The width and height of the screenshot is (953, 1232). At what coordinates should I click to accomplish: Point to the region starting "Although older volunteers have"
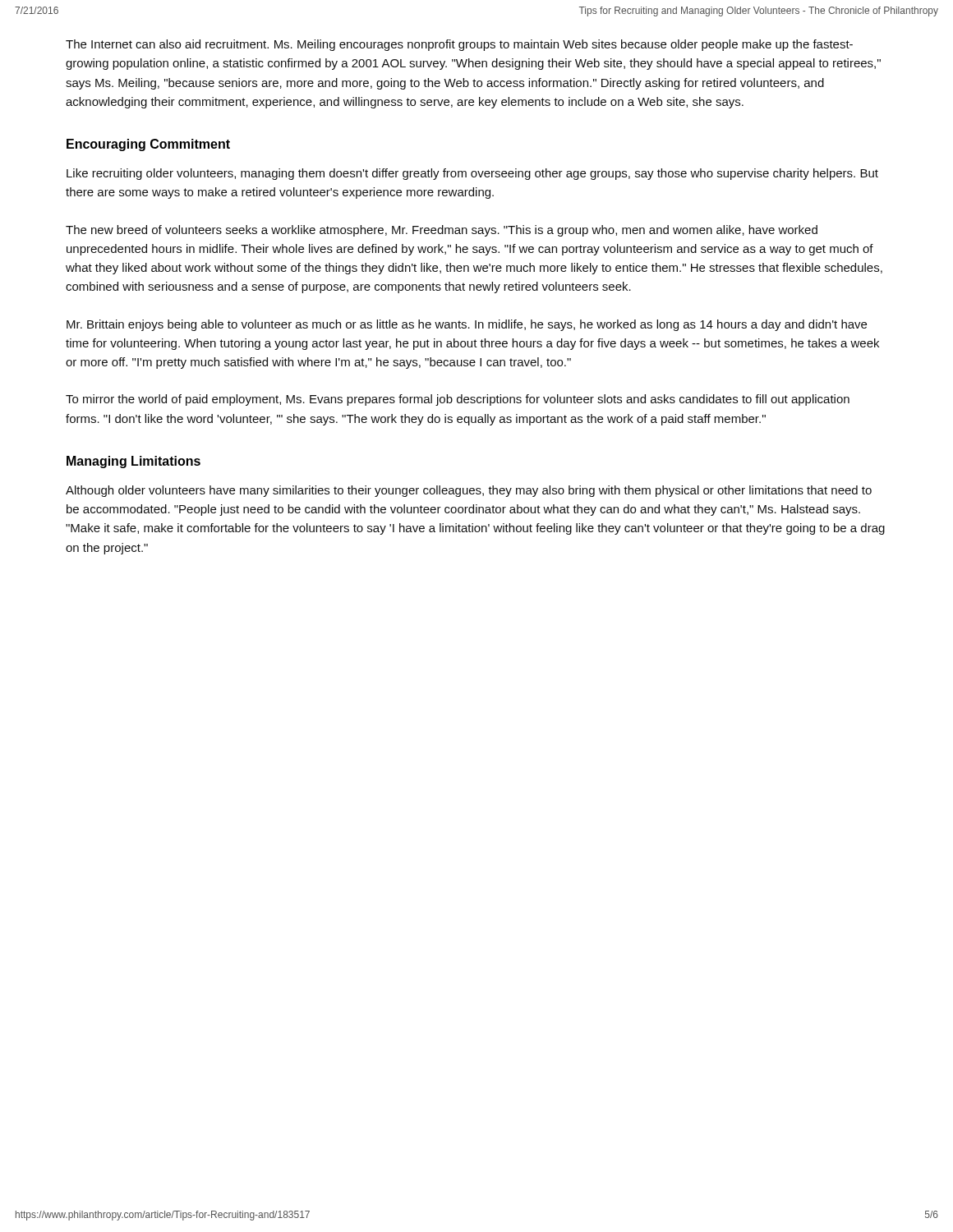[475, 518]
